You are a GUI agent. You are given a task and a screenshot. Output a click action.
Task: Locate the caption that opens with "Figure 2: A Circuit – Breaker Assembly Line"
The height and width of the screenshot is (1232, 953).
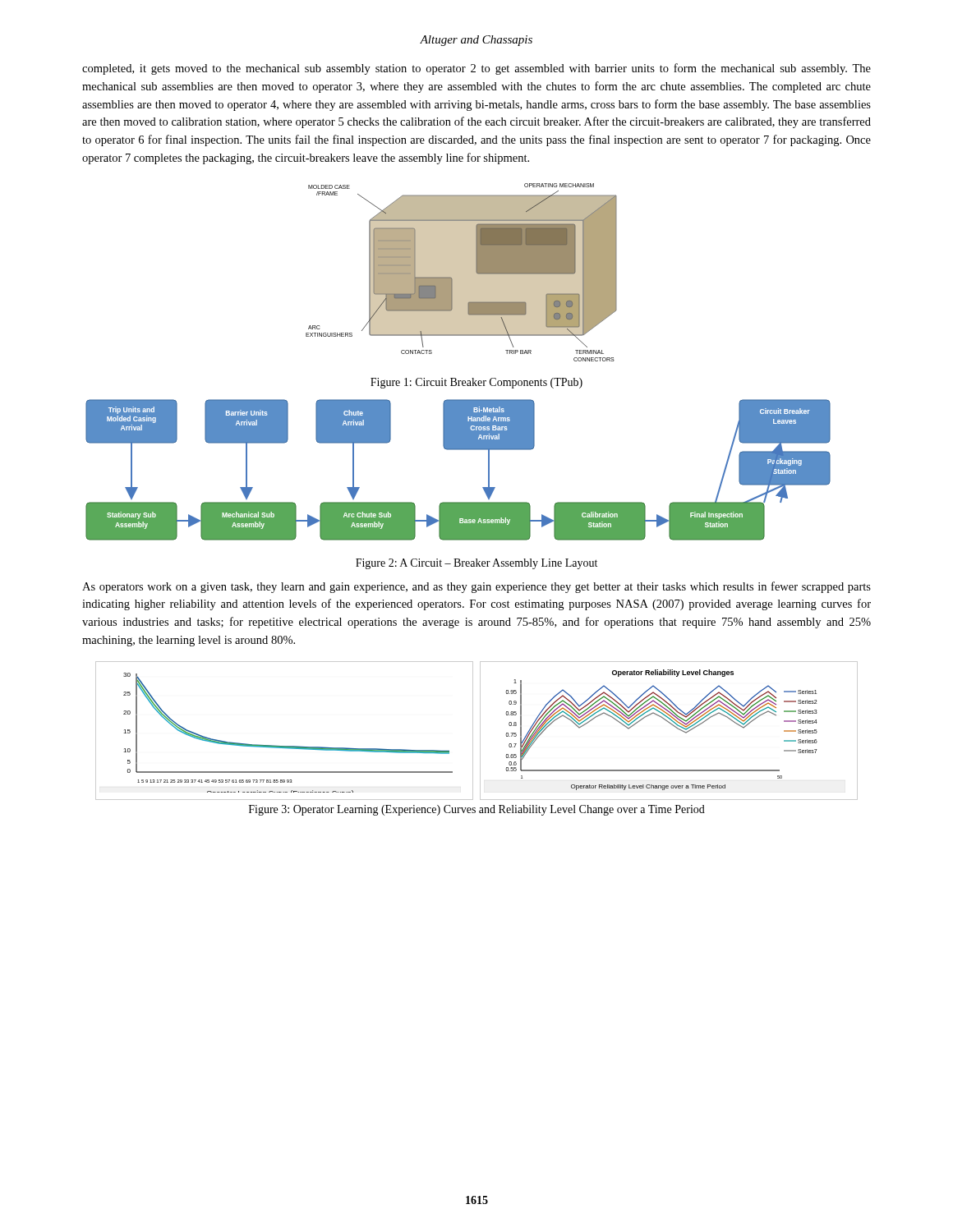click(x=476, y=563)
